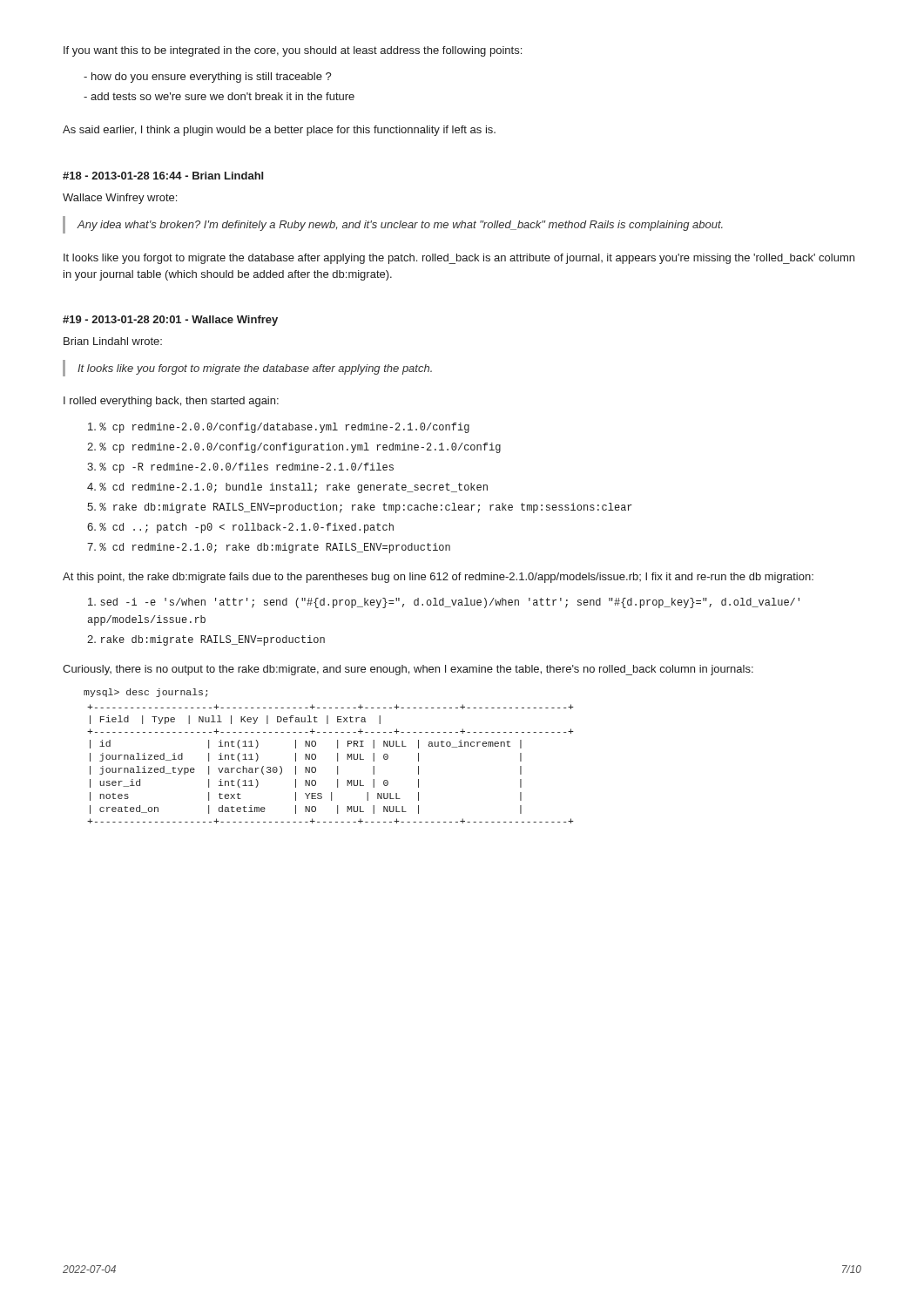The image size is (924, 1307).
Task: Where is the section header that starts "#18 - 2013-01-28 16:44 -"?
Action: (x=163, y=176)
